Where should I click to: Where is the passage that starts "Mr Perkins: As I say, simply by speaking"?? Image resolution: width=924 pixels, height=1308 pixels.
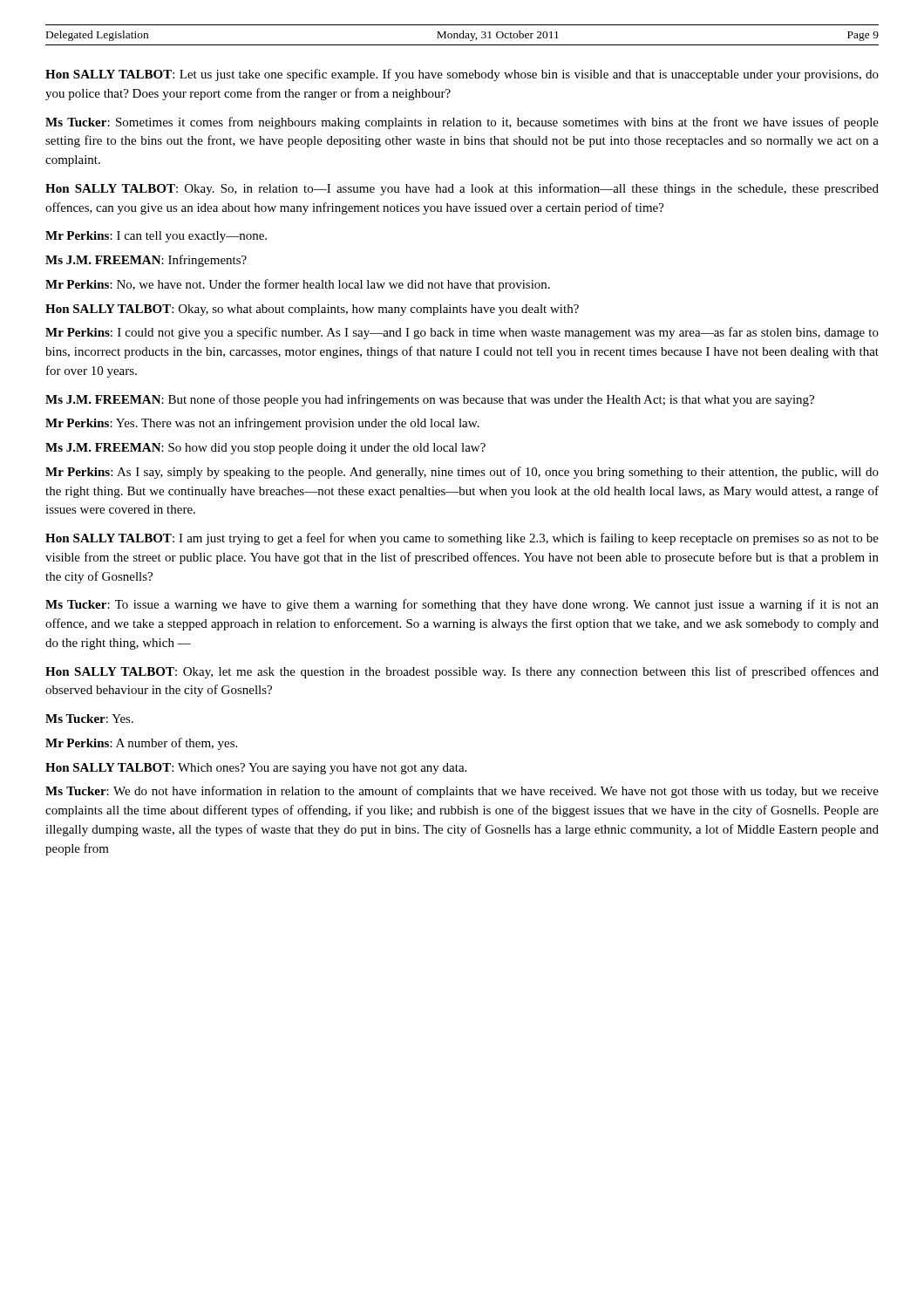pos(462,490)
